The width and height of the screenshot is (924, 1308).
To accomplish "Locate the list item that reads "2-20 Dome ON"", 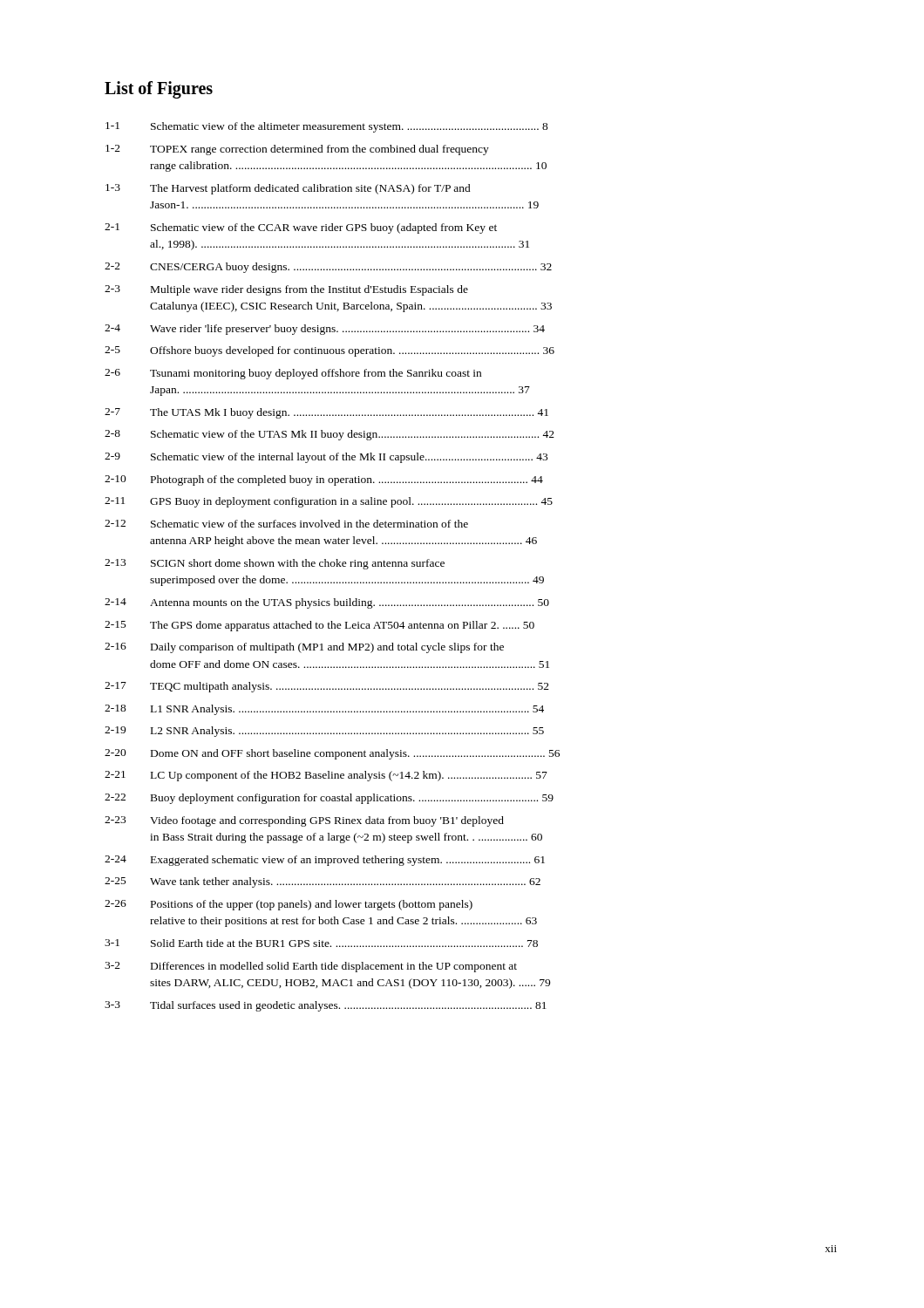I will point(471,753).
